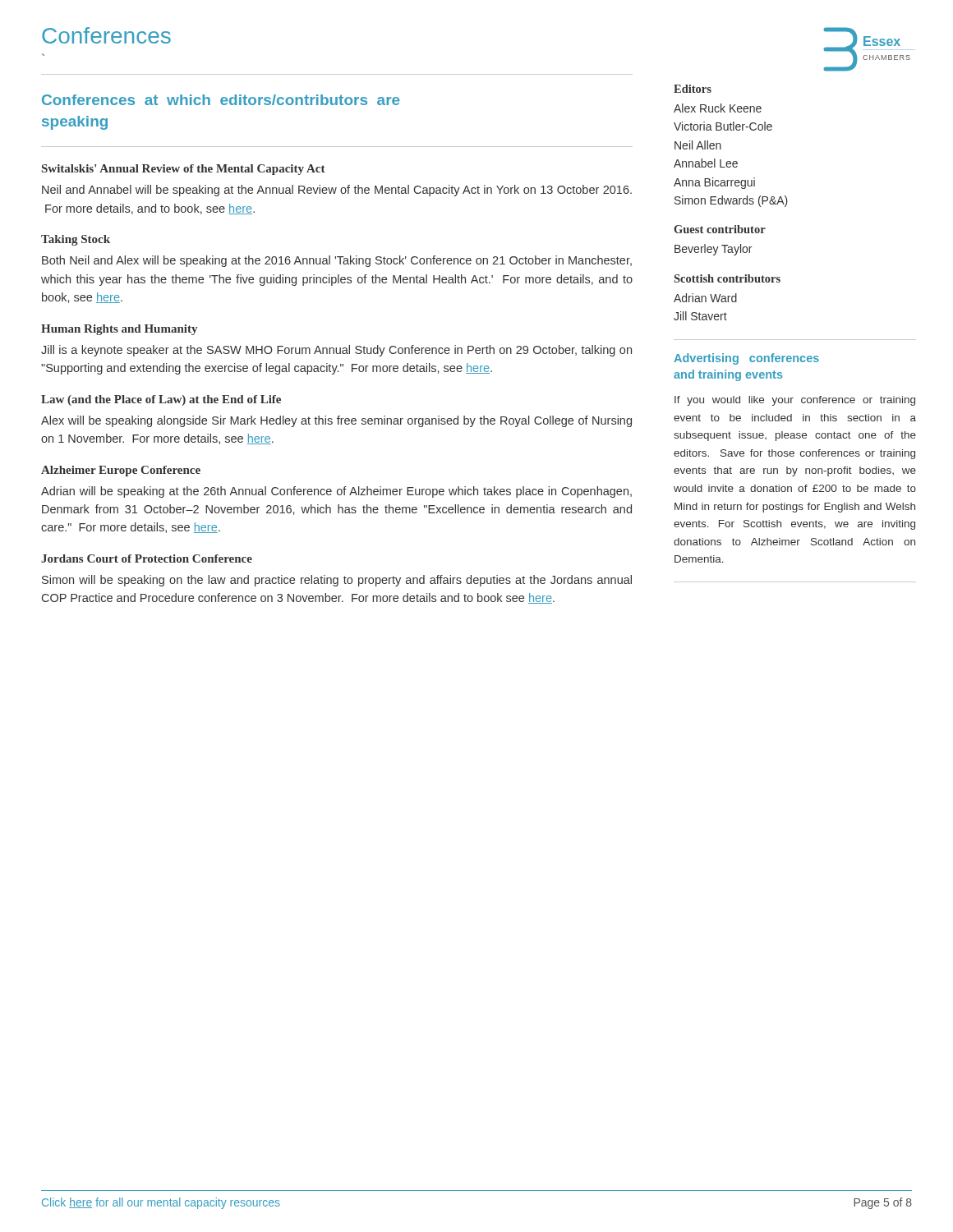Viewport: 953px width, 1232px height.
Task: Locate the passage starting "If you would like your conference or training"
Action: pyautogui.click(x=795, y=480)
